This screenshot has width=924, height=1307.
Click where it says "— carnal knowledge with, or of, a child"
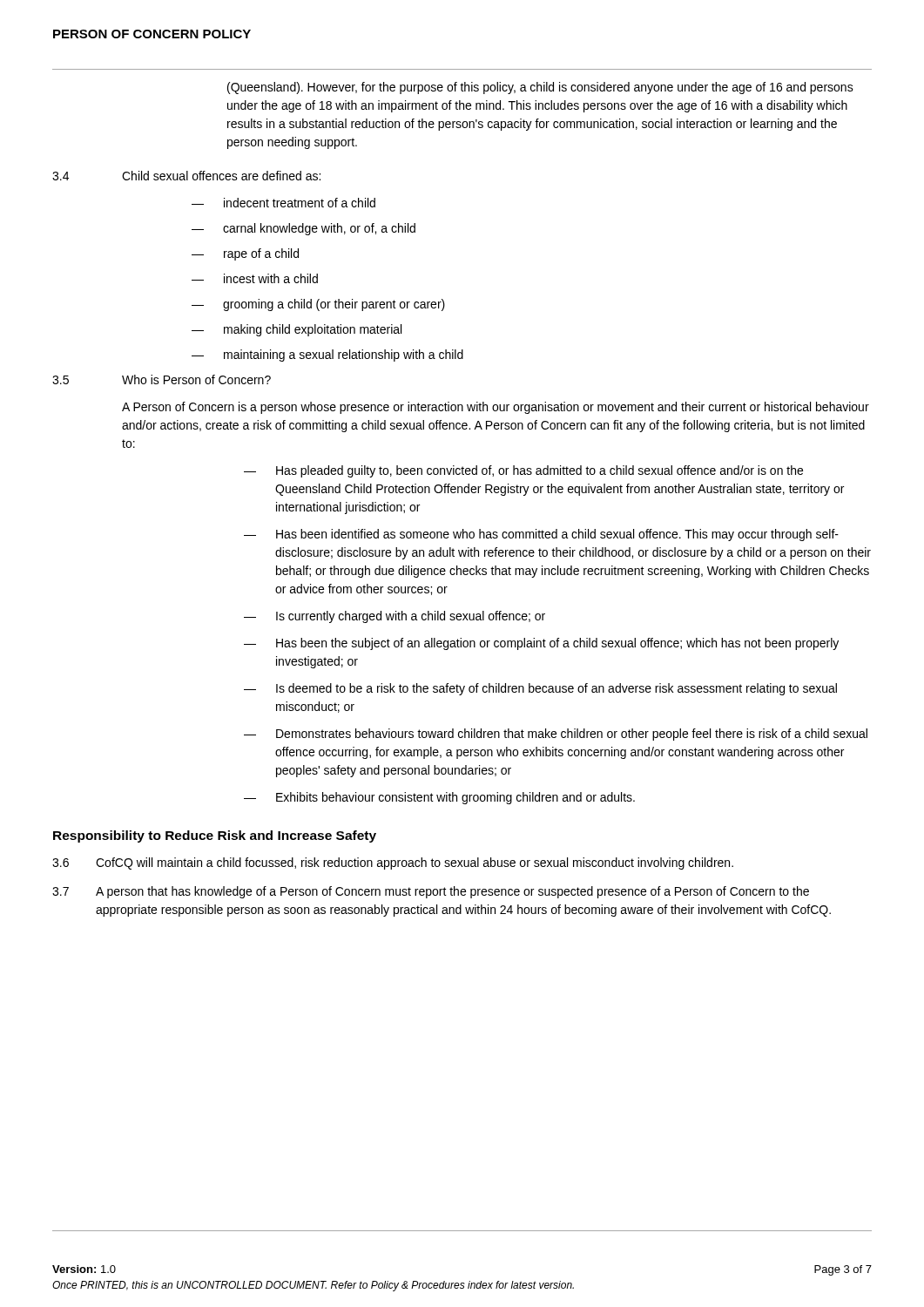pos(304,229)
